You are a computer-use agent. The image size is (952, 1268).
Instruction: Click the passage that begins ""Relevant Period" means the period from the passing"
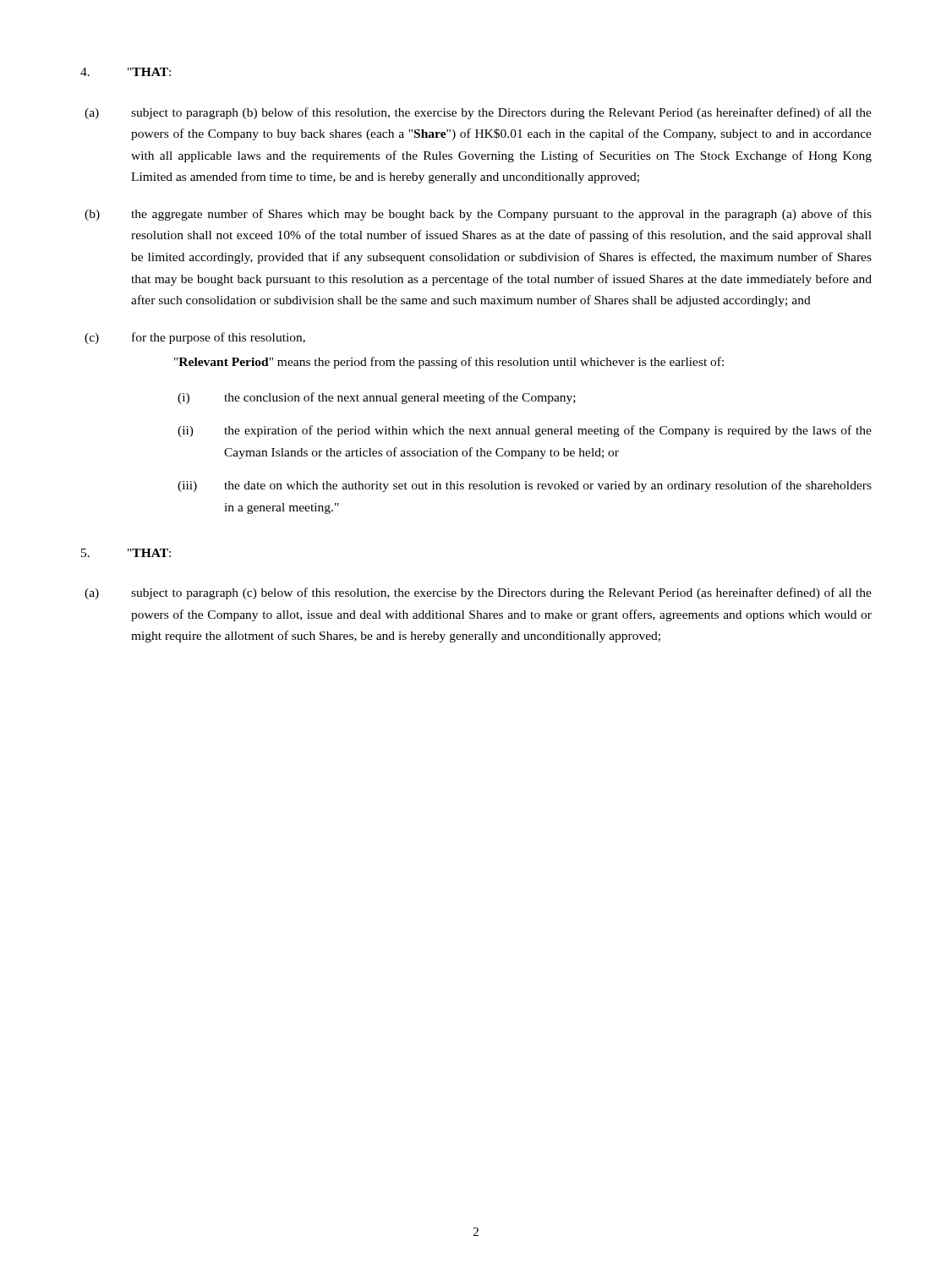coord(449,362)
